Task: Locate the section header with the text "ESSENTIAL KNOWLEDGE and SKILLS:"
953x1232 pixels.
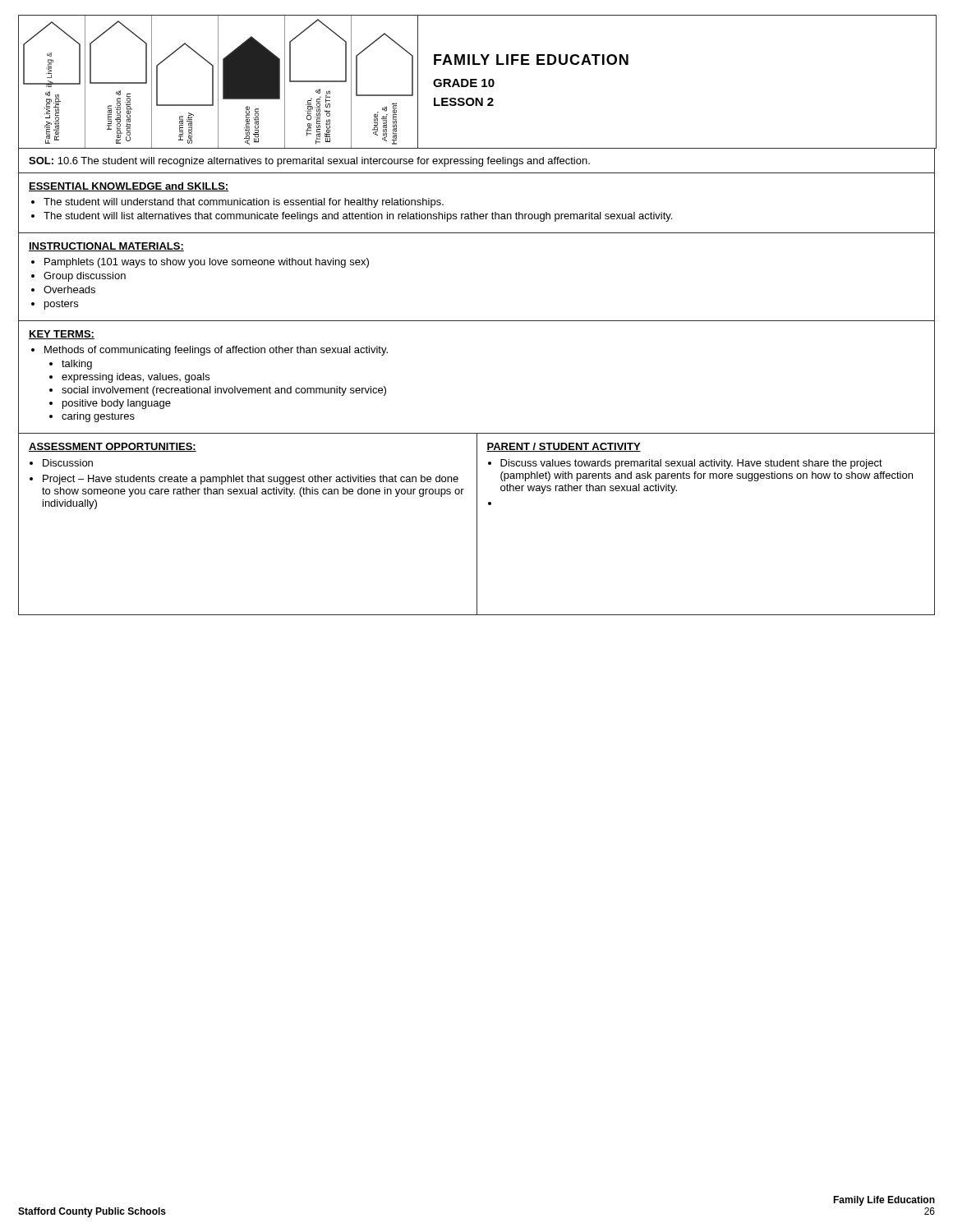Action: (129, 186)
